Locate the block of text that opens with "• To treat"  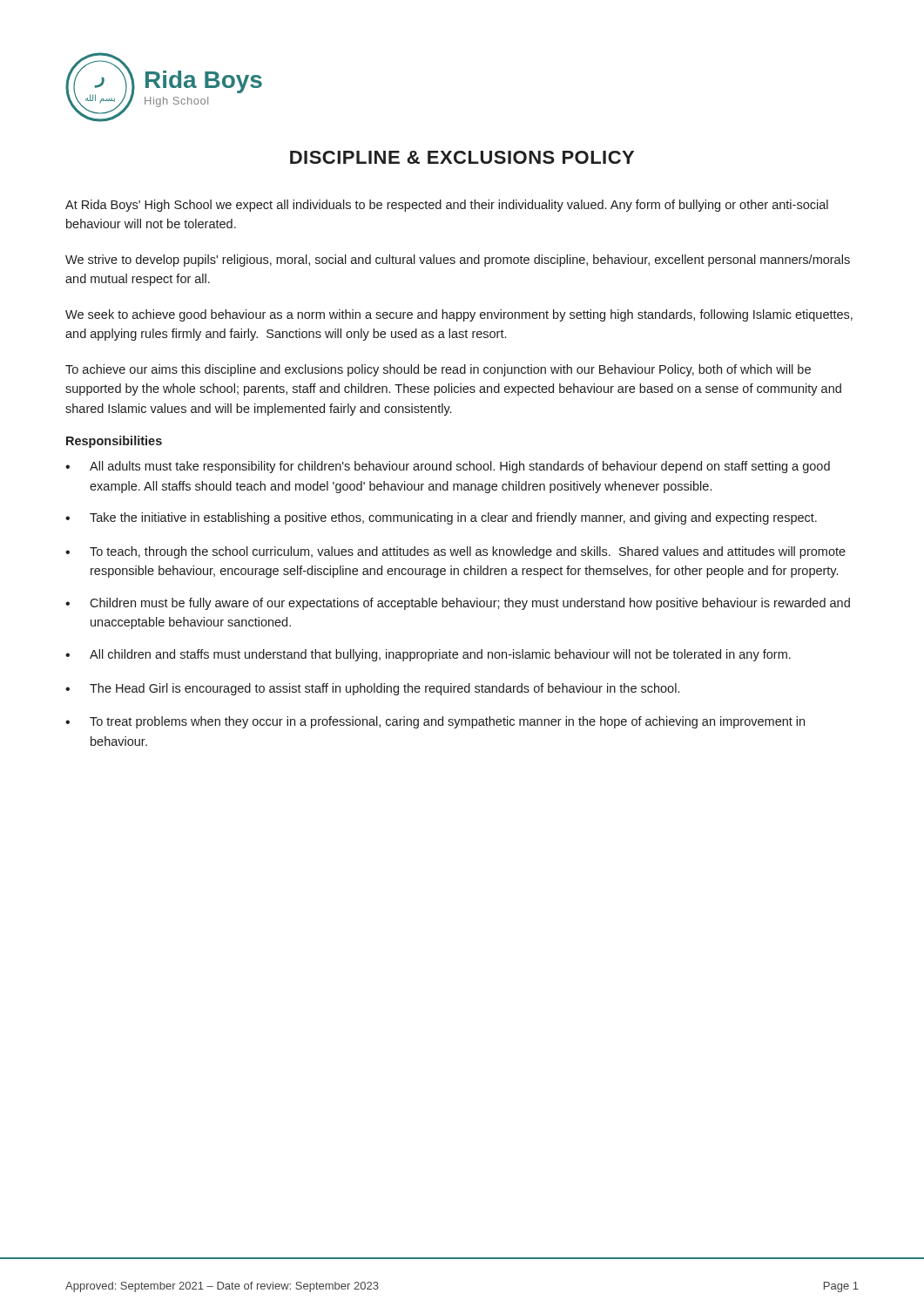point(462,732)
